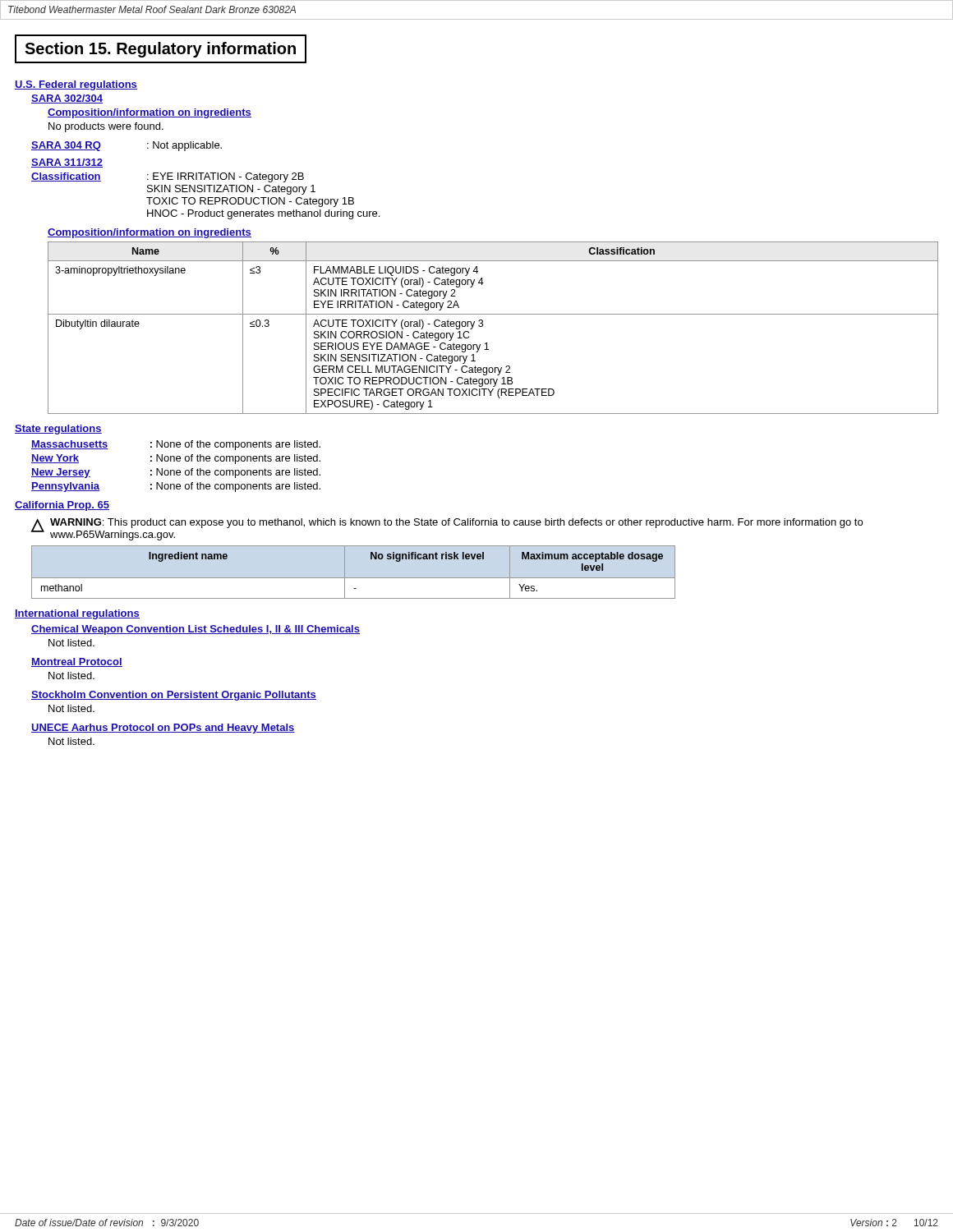Image resolution: width=953 pixels, height=1232 pixels.
Task: Locate the region starting "Massachusetts : None of the components are"
Action: (176, 444)
